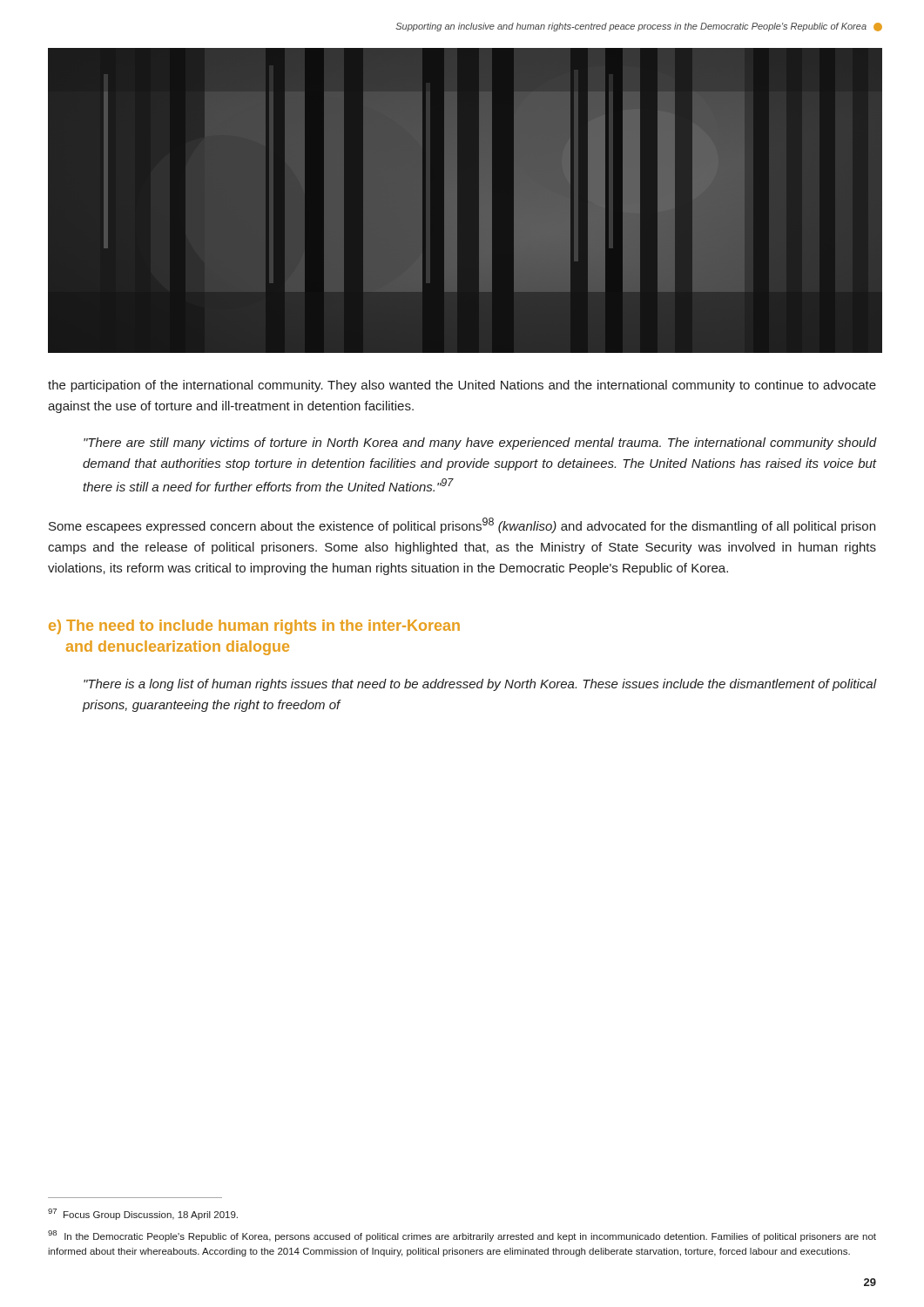Viewport: 924px width, 1307px height.
Task: Navigate to the element starting ""There are still many victims"
Action: 479,464
